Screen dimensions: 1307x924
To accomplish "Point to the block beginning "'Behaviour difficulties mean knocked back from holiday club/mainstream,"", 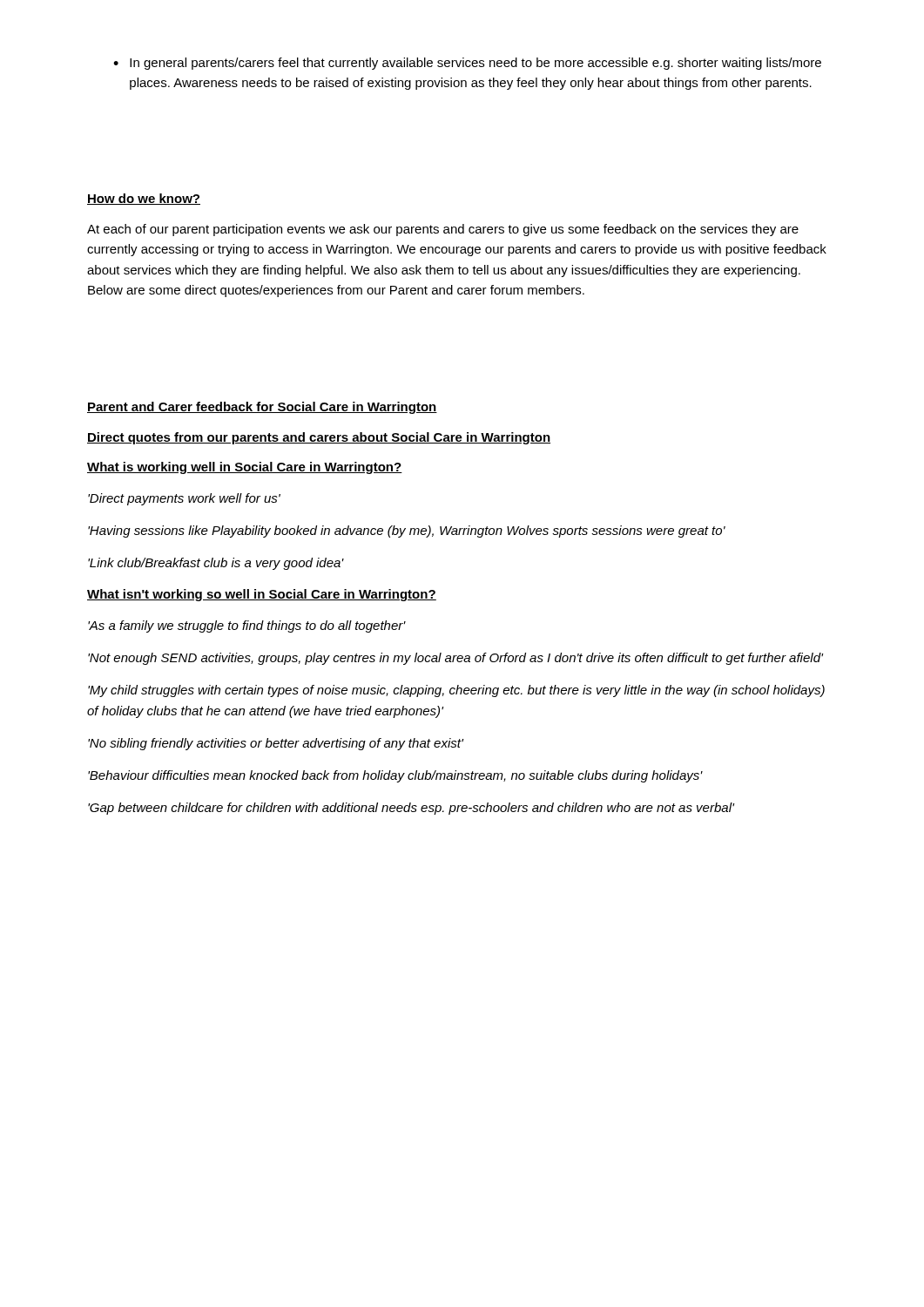I will 395,775.
